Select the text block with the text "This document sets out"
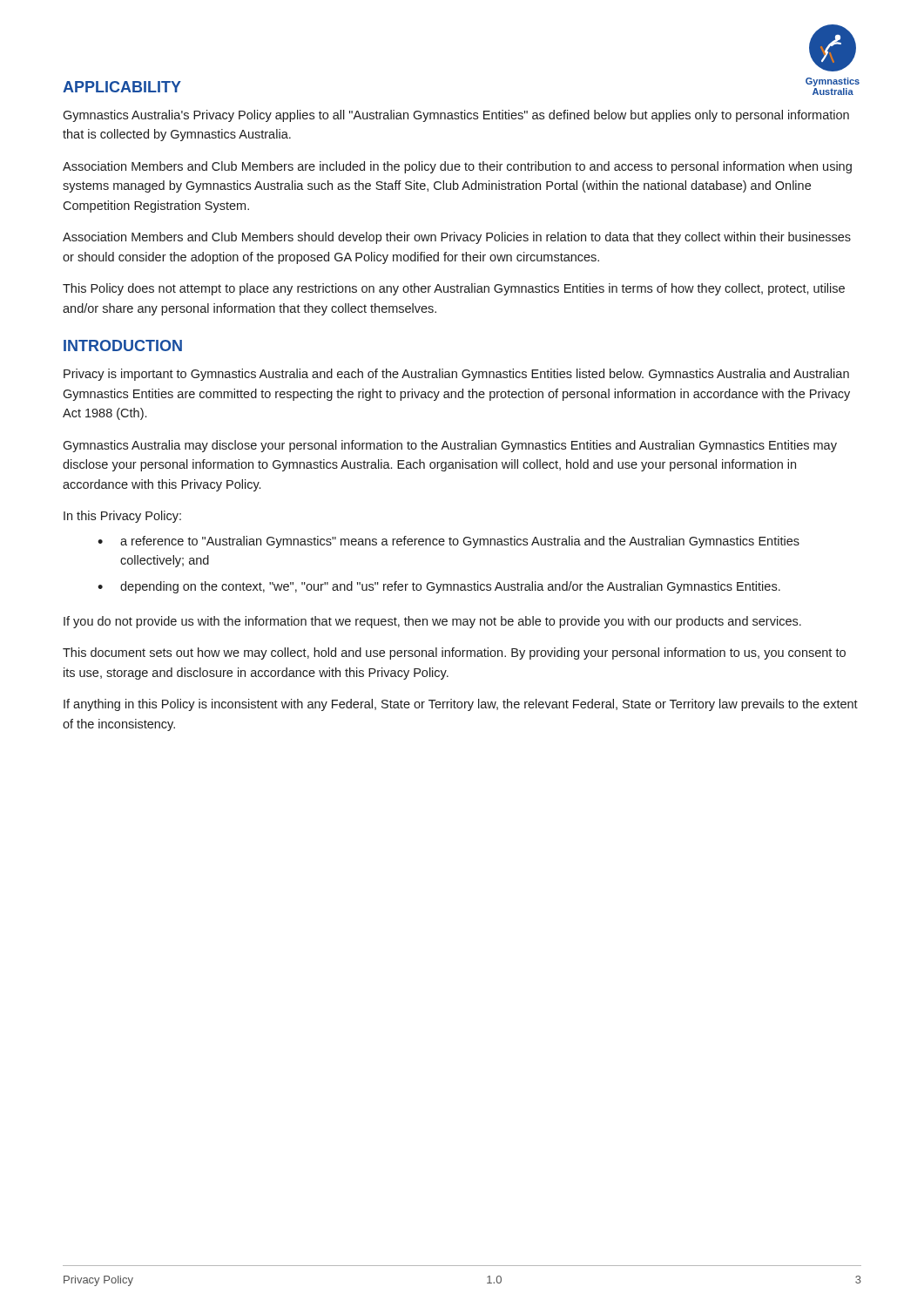 pyautogui.click(x=454, y=663)
